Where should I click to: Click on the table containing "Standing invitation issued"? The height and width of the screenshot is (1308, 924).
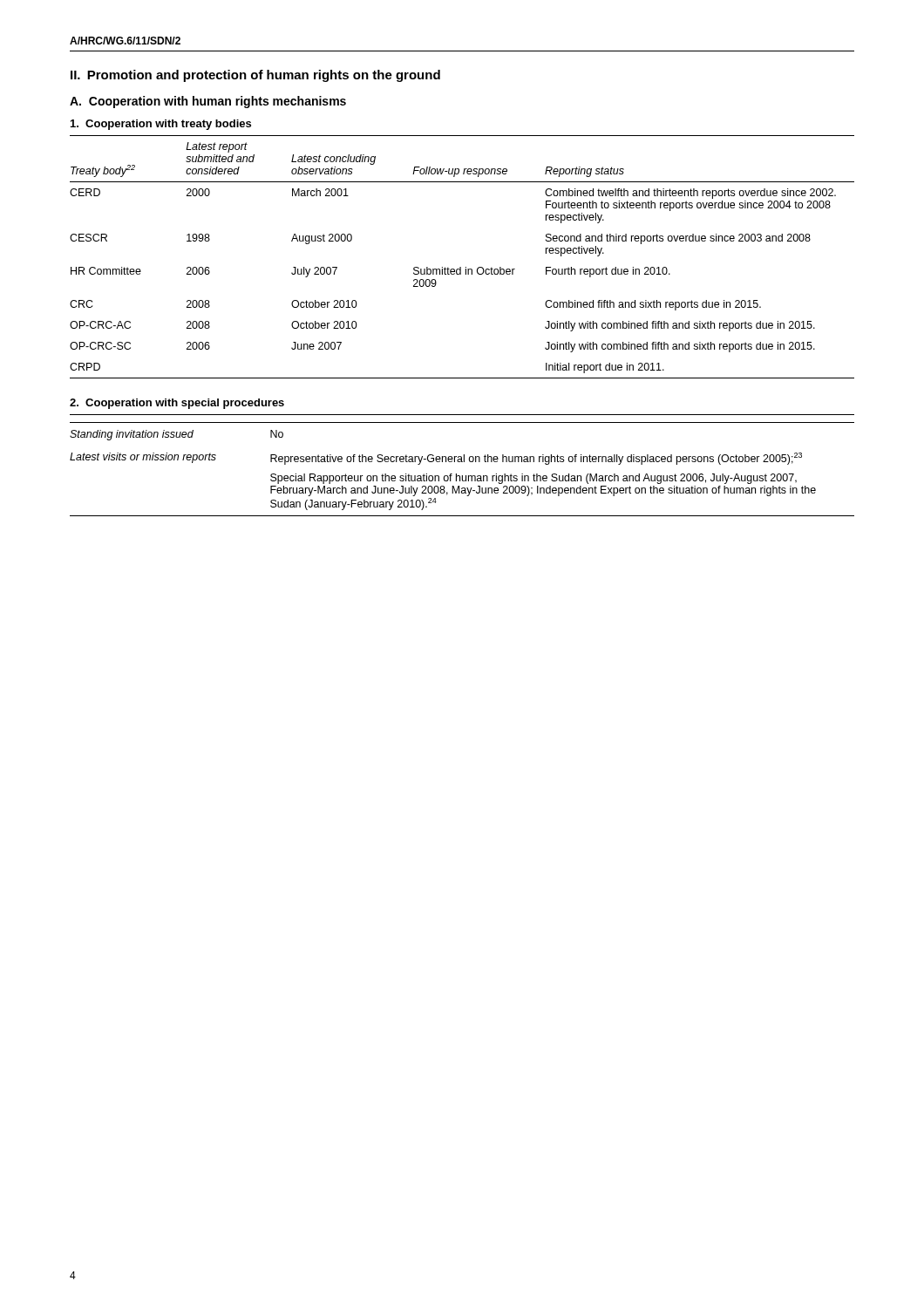(x=462, y=465)
